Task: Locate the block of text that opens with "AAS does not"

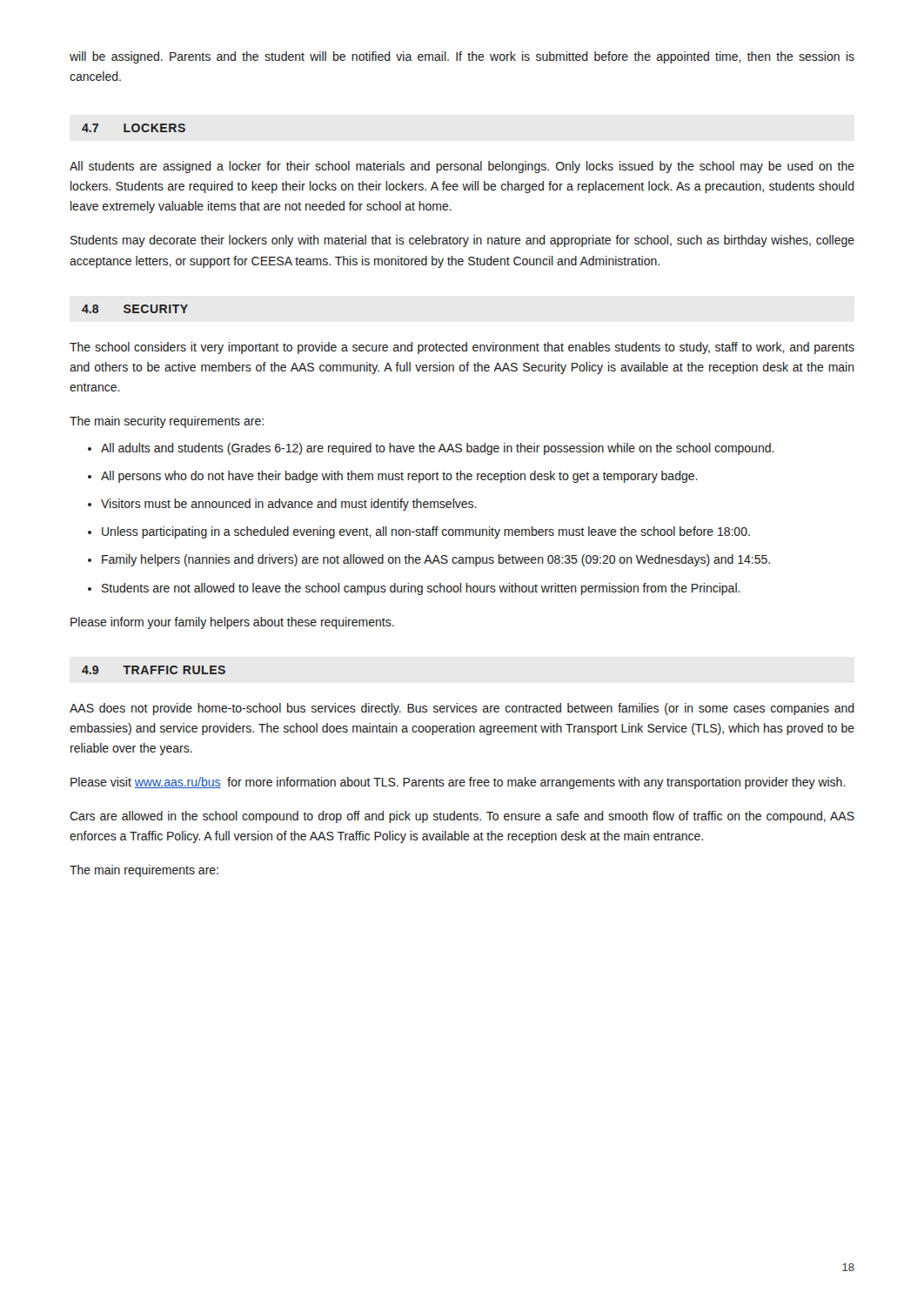Action: point(462,728)
